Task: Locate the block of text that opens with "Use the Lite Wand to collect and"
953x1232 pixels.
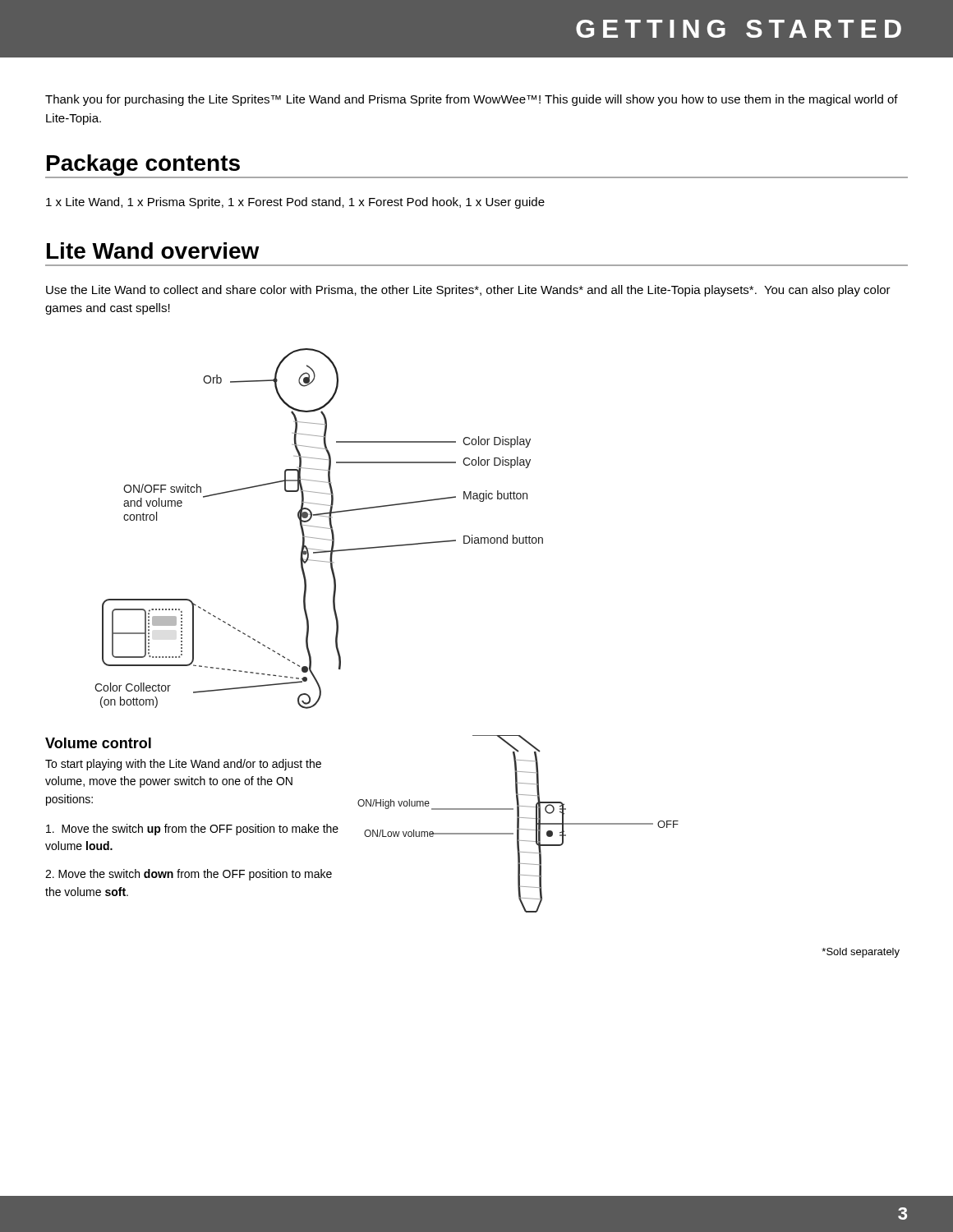Action: point(468,298)
